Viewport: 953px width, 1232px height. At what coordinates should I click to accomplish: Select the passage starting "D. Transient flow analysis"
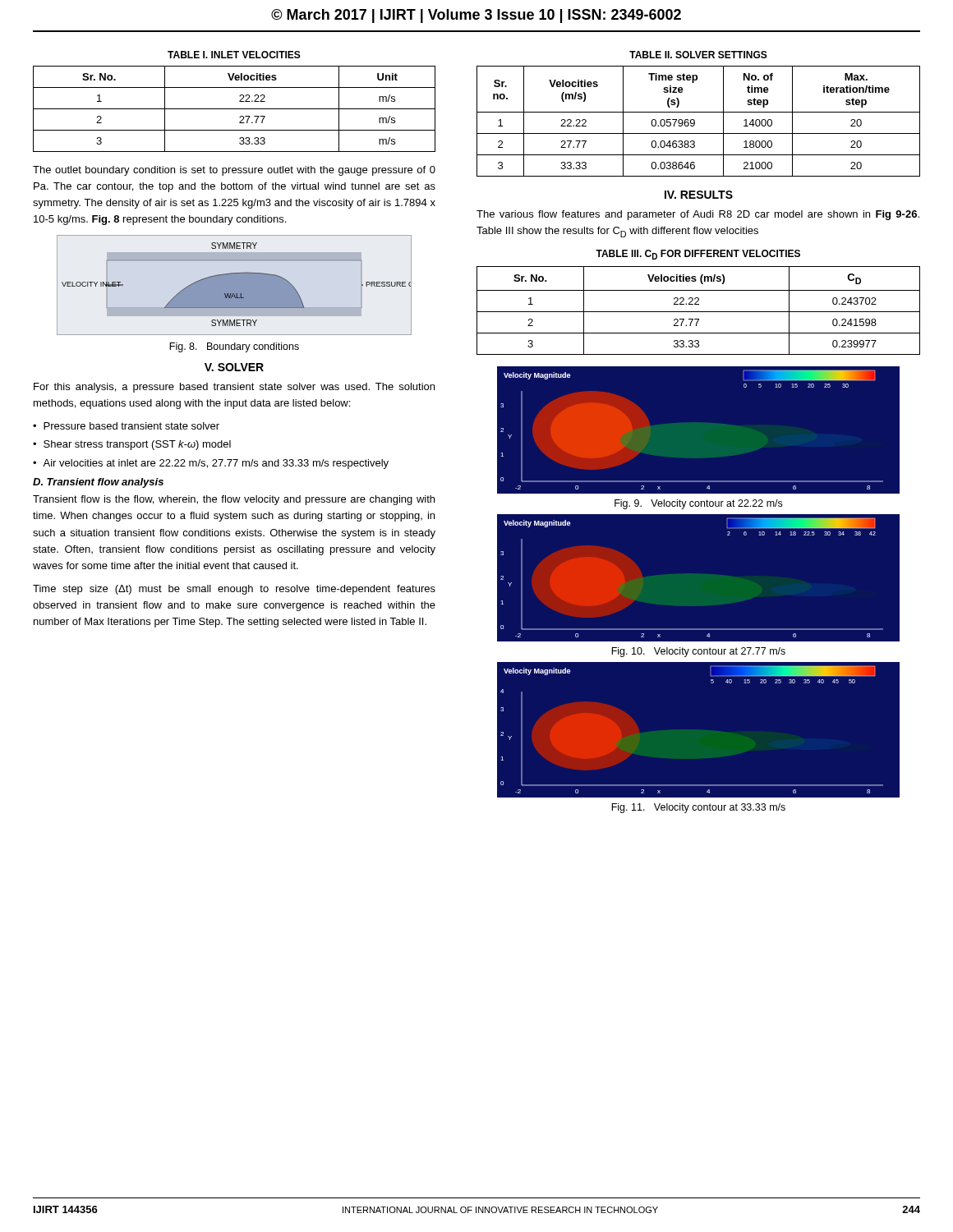98,482
